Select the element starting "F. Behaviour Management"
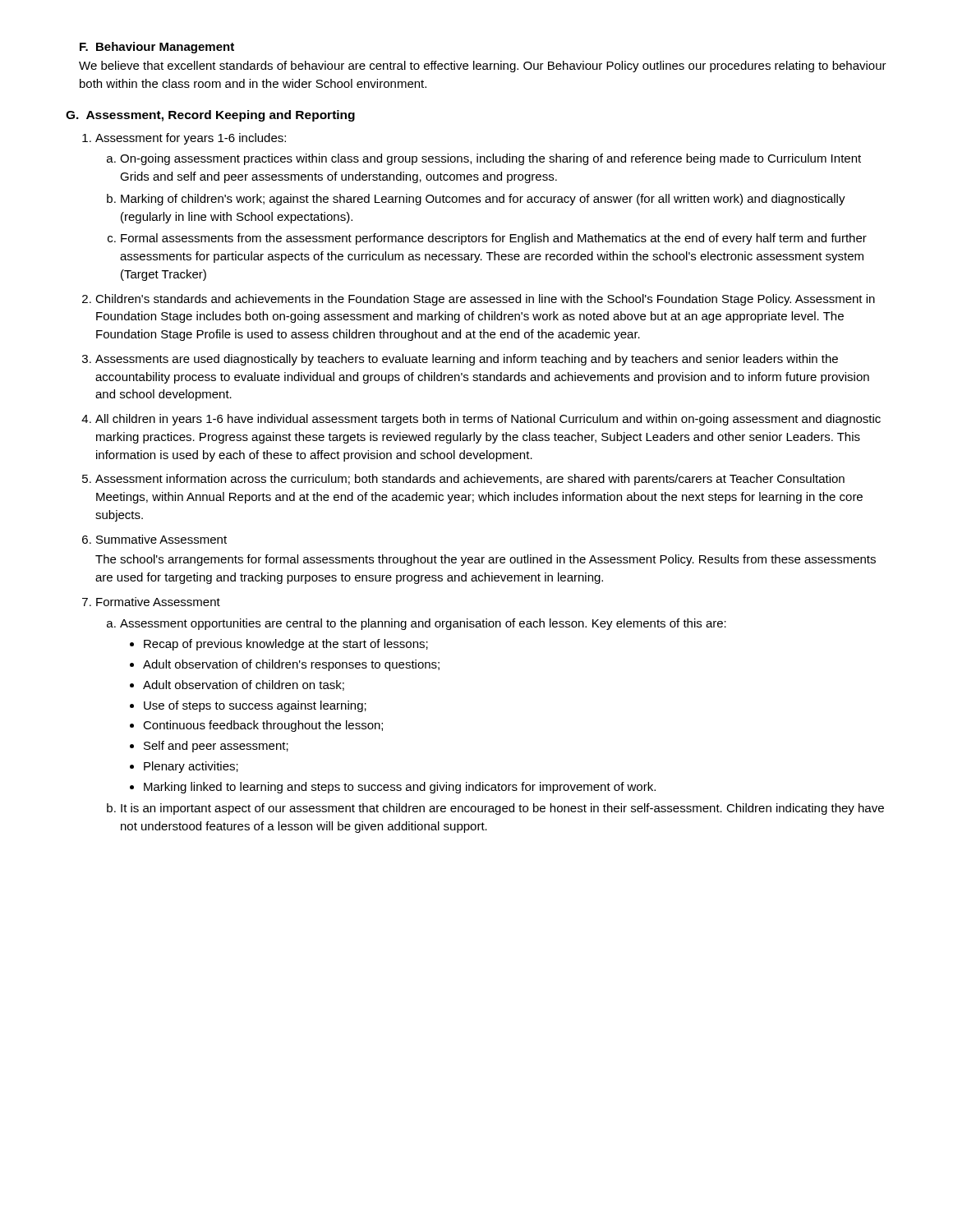Screen dimensions: 1232x953 tap(157, 46)
